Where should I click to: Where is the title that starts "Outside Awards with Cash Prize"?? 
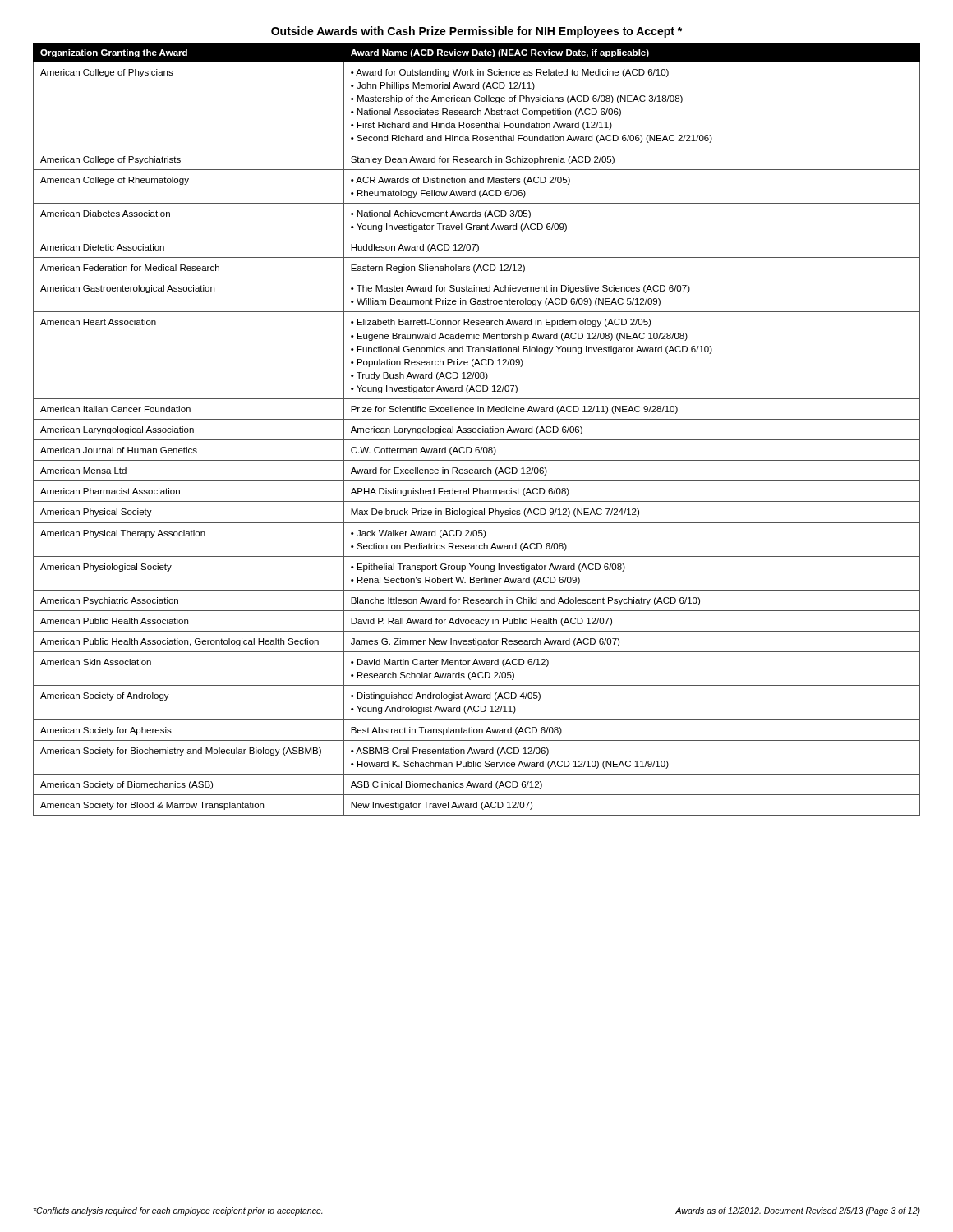pos(476,31)
